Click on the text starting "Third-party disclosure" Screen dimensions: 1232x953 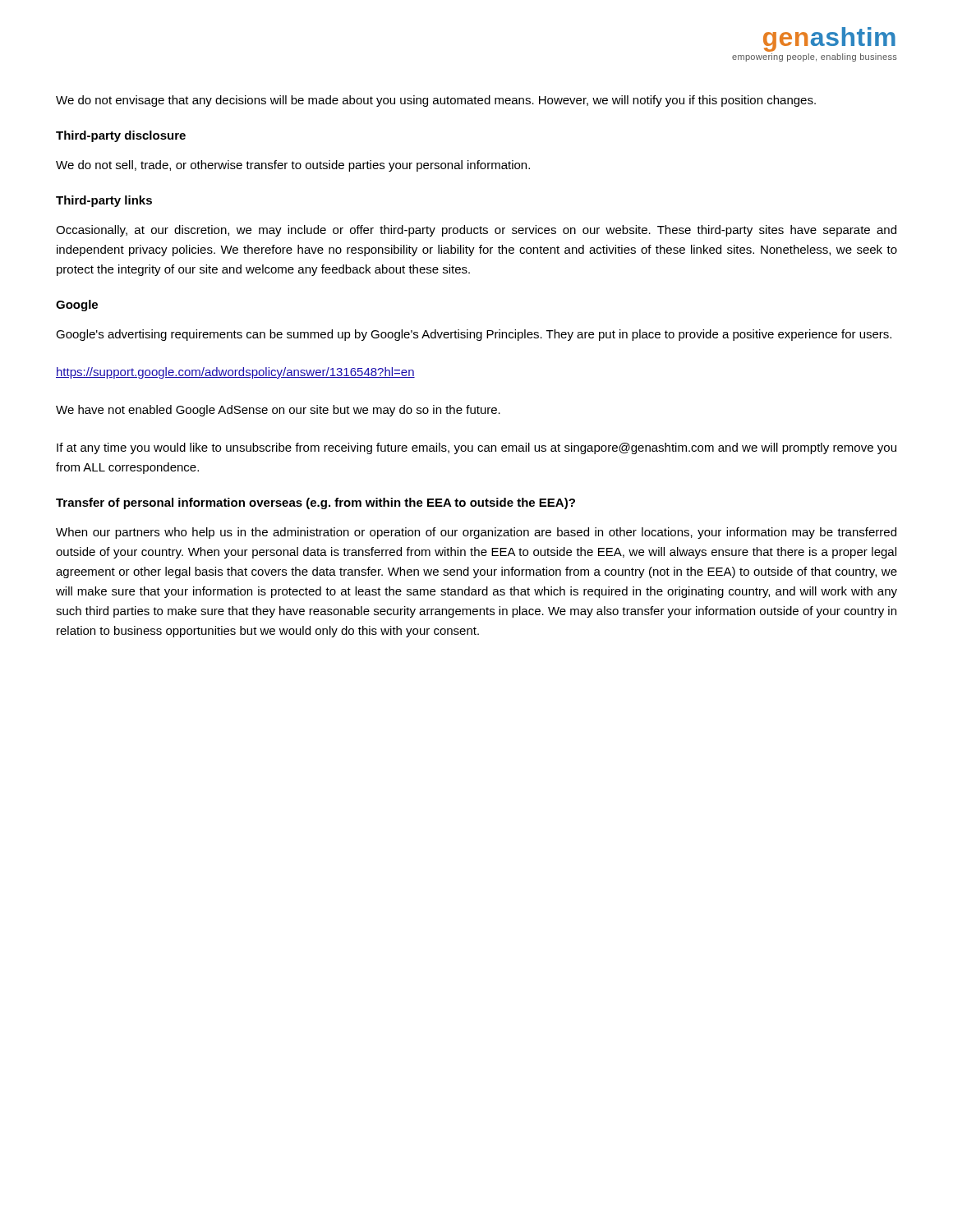click(121, 135)
